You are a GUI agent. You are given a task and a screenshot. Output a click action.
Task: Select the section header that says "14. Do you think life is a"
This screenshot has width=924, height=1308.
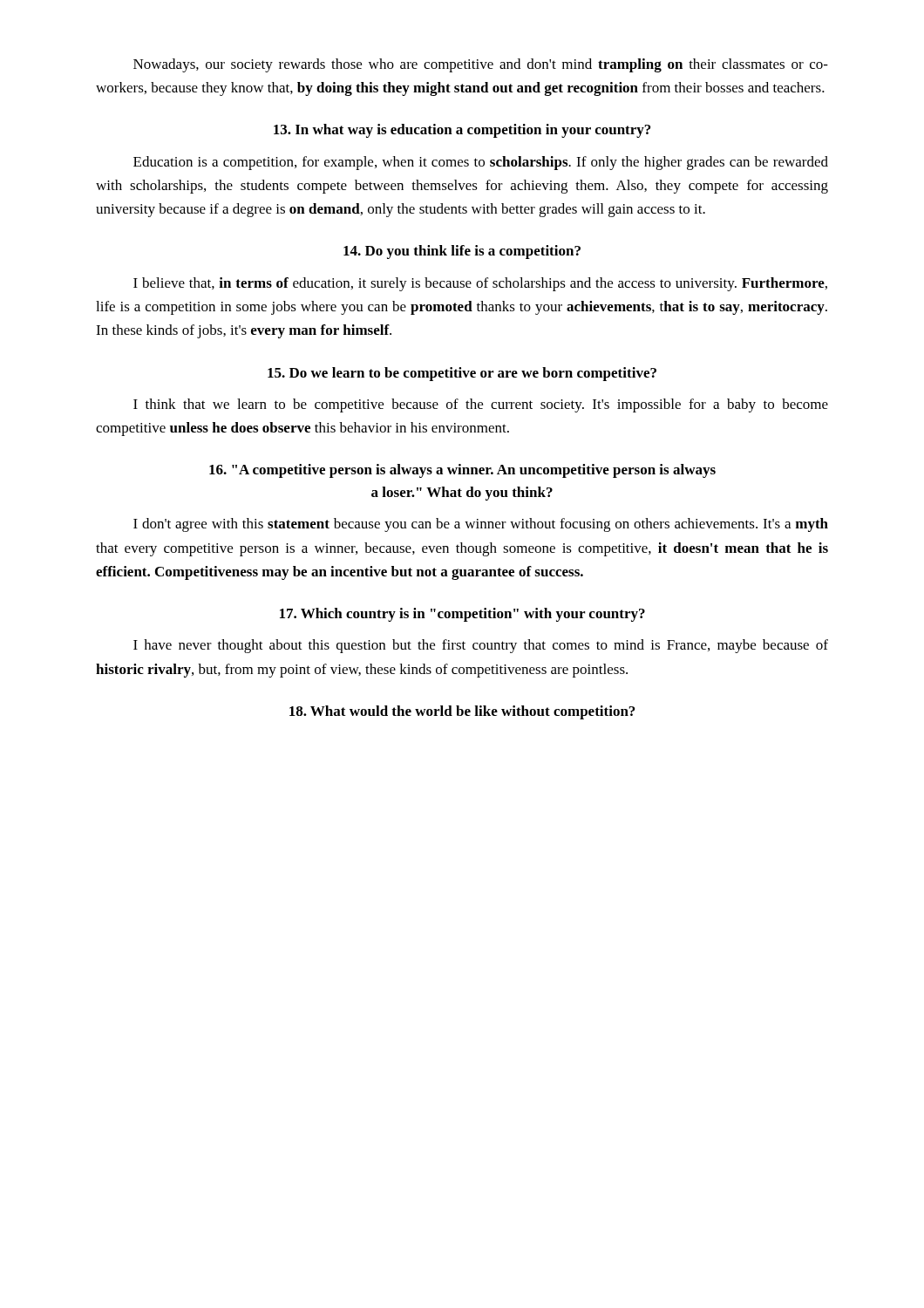(x=462, y=251)
